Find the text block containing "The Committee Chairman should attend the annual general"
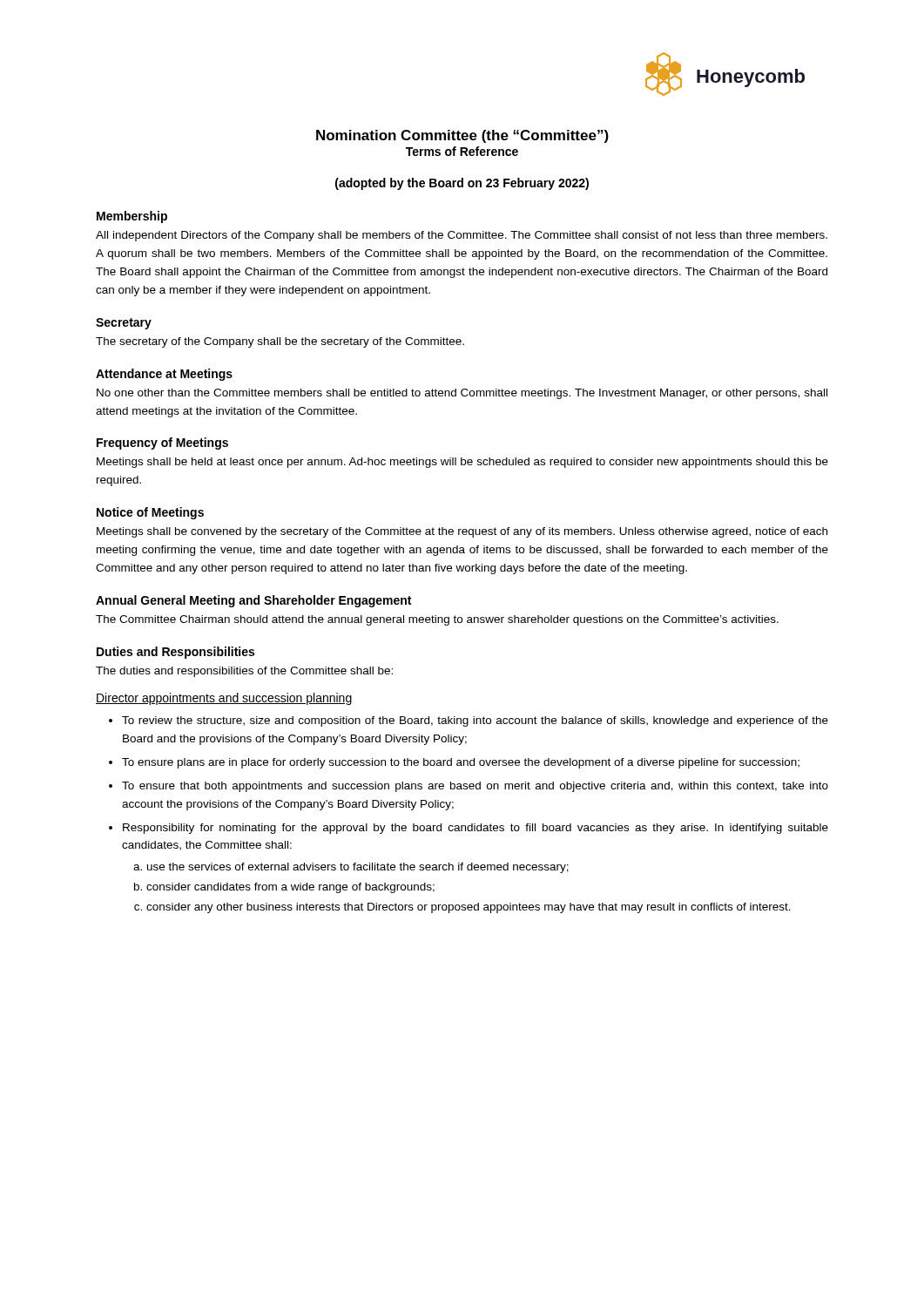This screenshot has height=1307, width=924. pos(437,619)
